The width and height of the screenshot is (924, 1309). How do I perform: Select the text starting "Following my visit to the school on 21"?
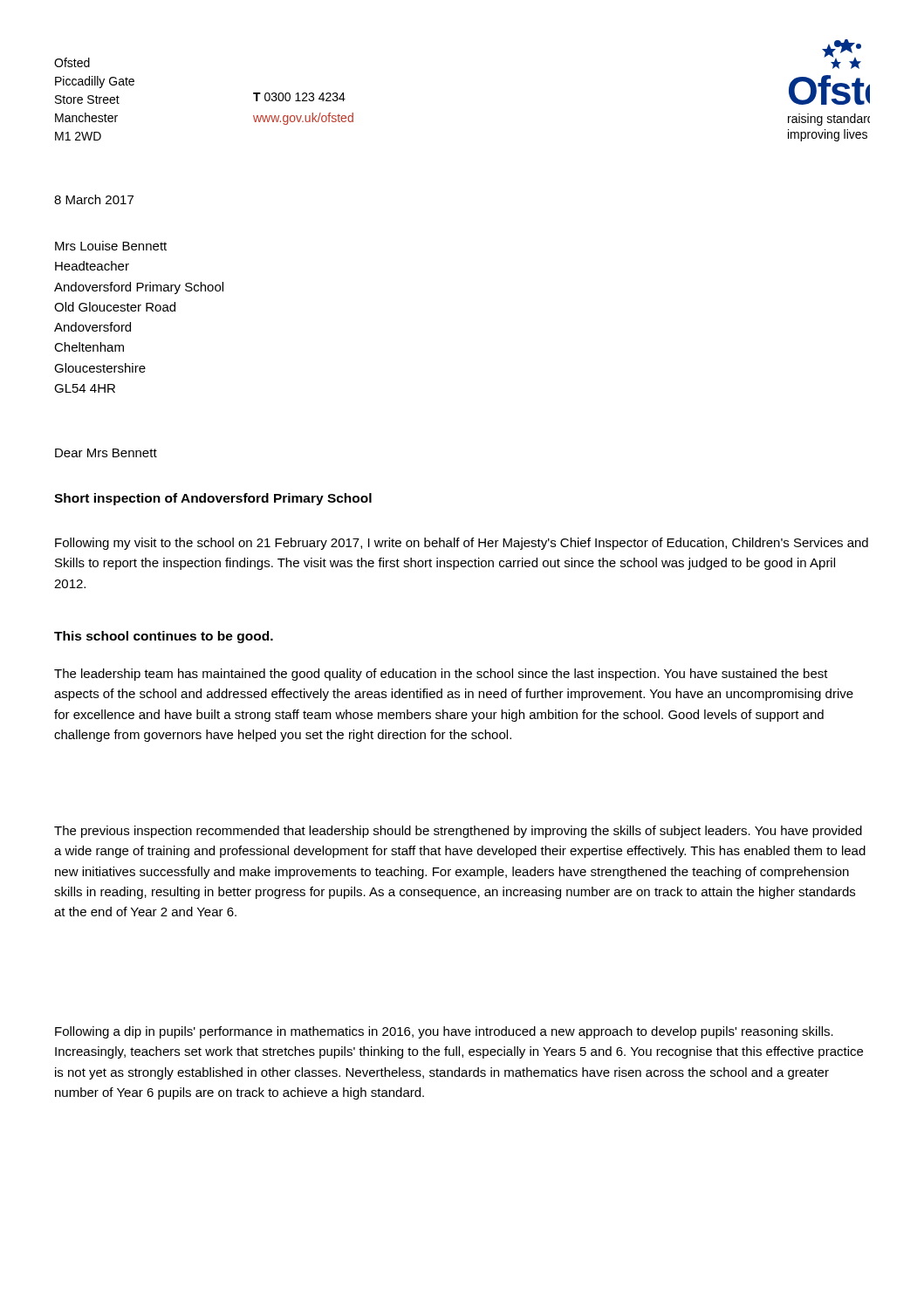(461, 563)
